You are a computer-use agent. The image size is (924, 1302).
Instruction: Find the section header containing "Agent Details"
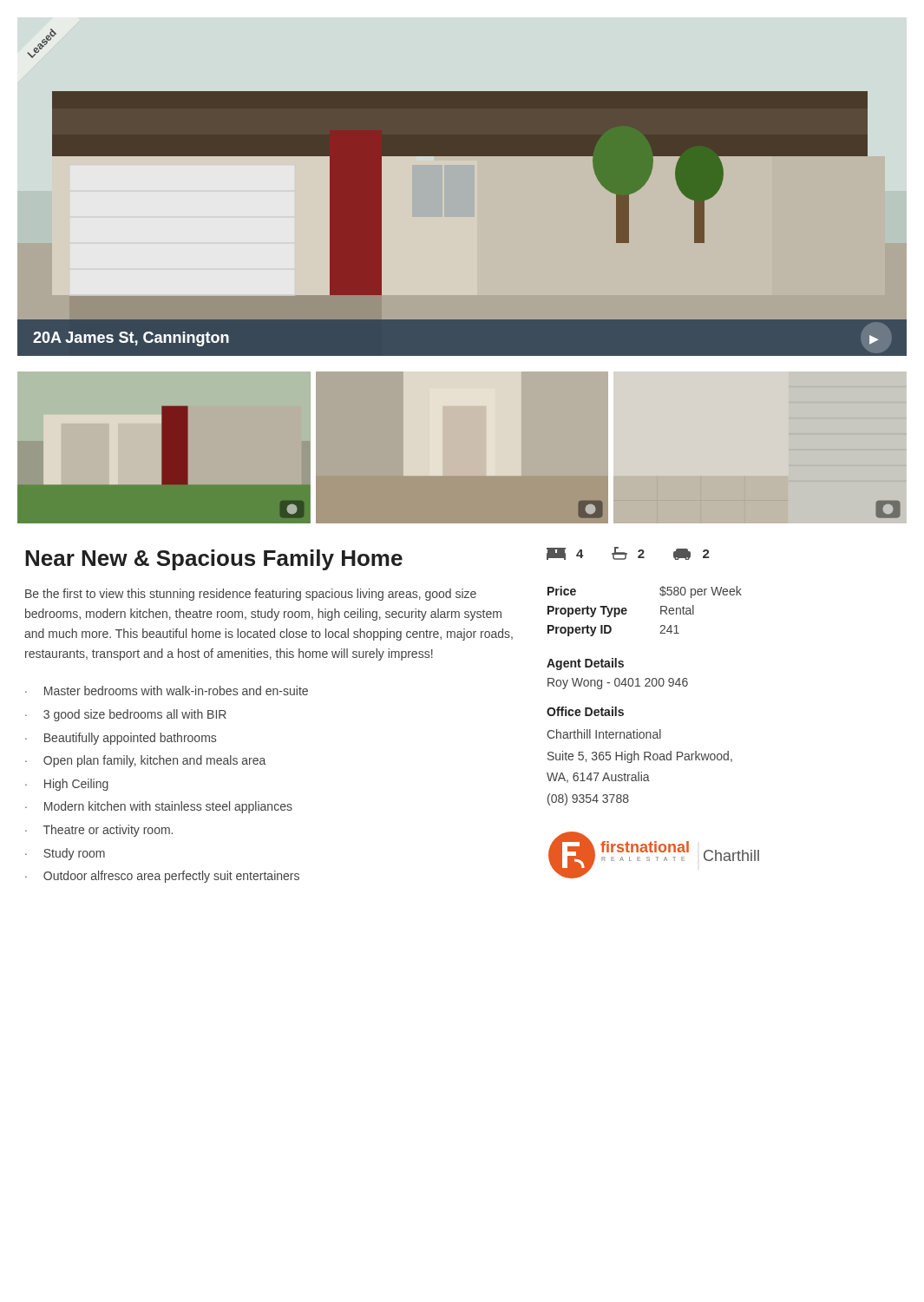[x=585, y=663]
